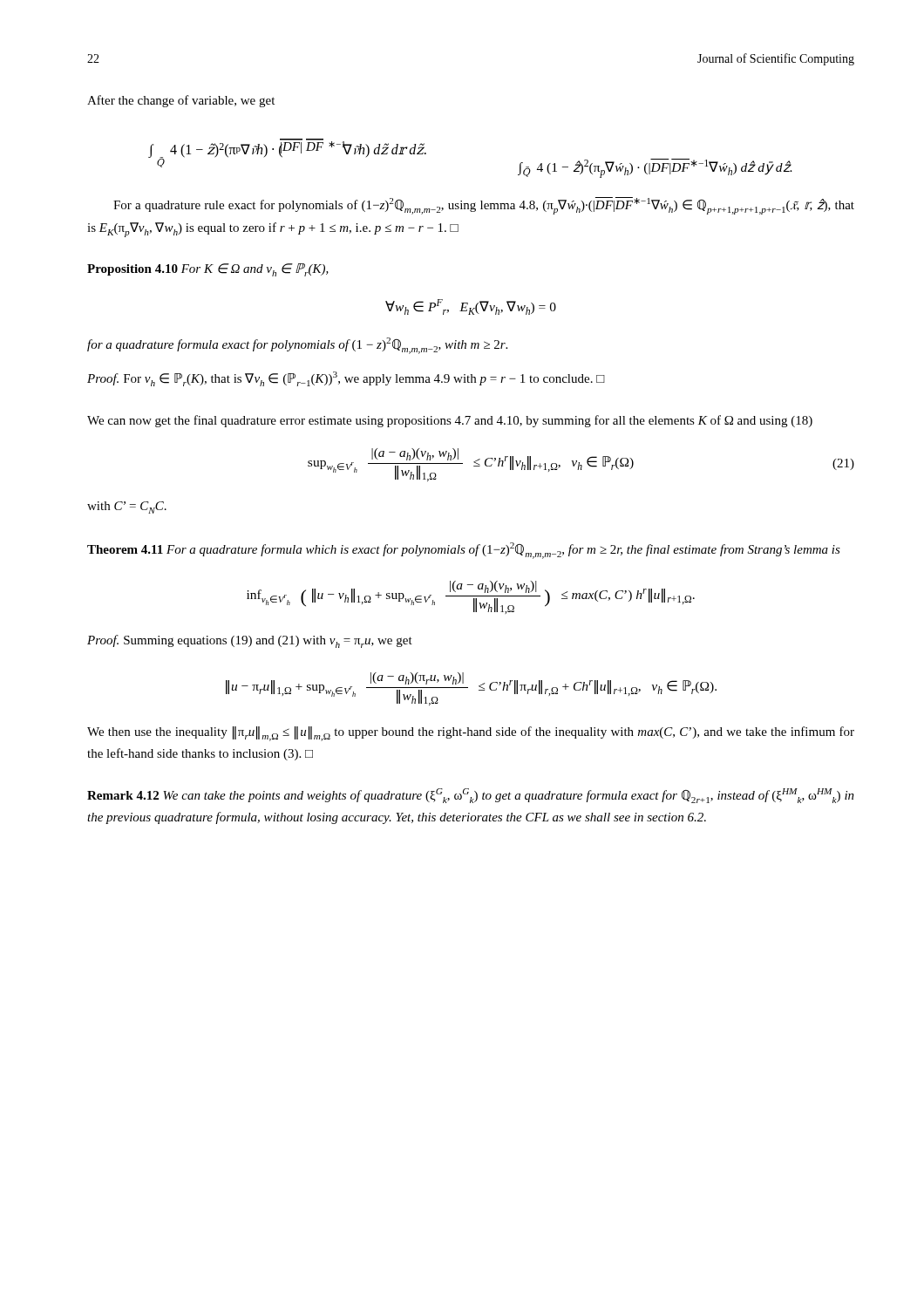The width and height of the screenshot is (924, 1308).
Task: Where is the passage that starts "We can now get"?
Action: [471, 421]
